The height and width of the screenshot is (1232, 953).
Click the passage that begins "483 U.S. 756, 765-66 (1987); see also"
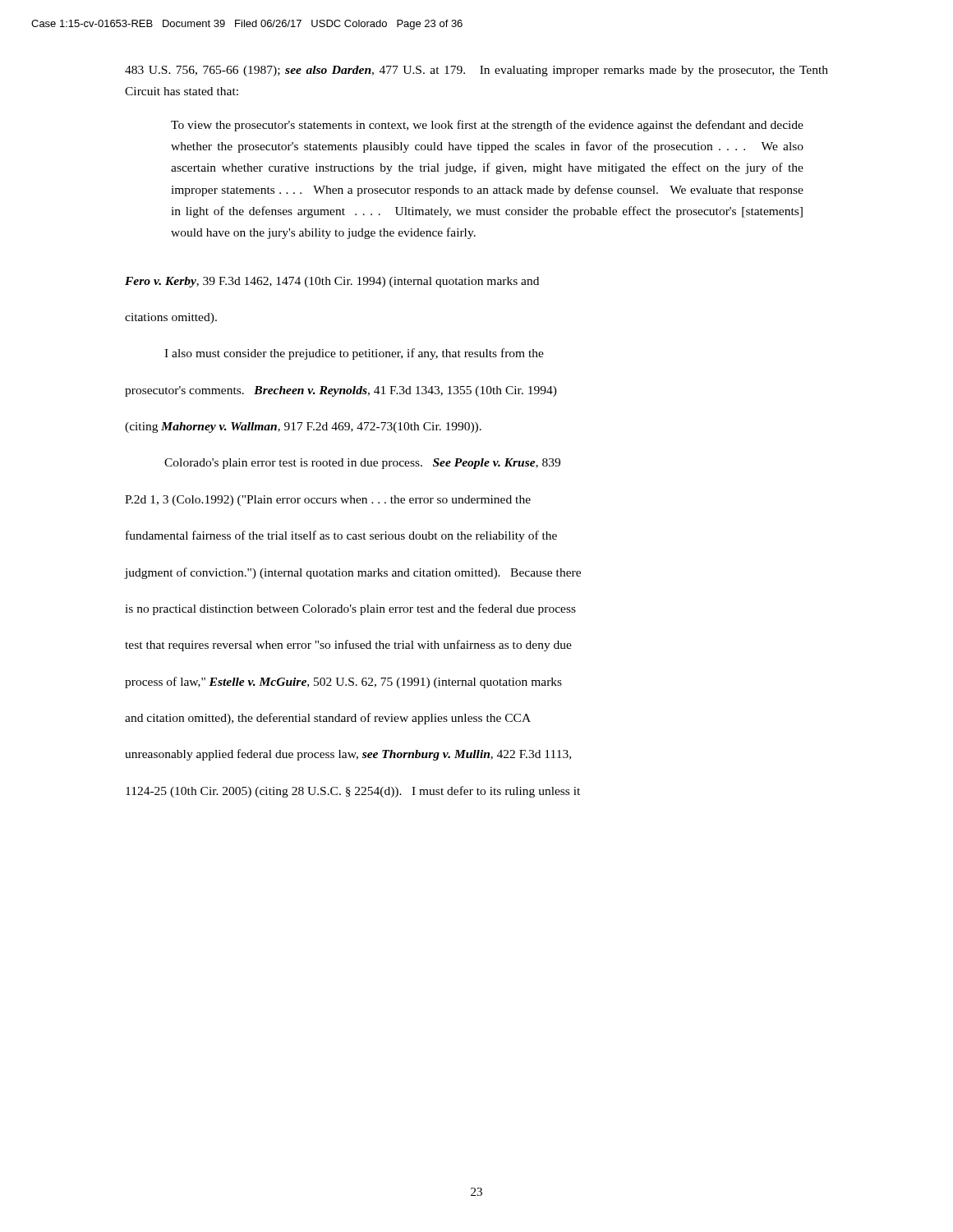click(476, 80)
